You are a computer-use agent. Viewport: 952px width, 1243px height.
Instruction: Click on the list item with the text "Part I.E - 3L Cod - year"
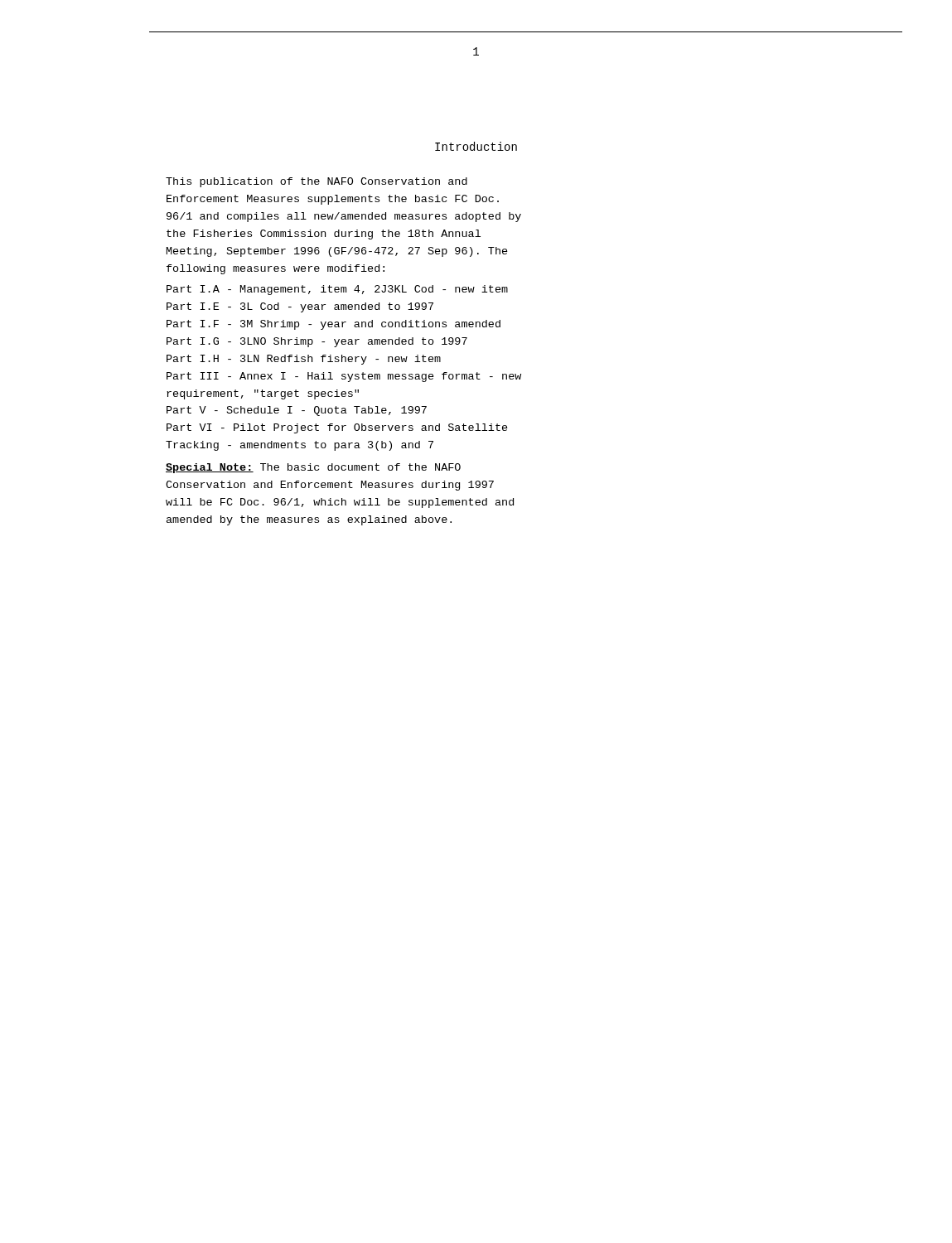[x=300, y=307]
